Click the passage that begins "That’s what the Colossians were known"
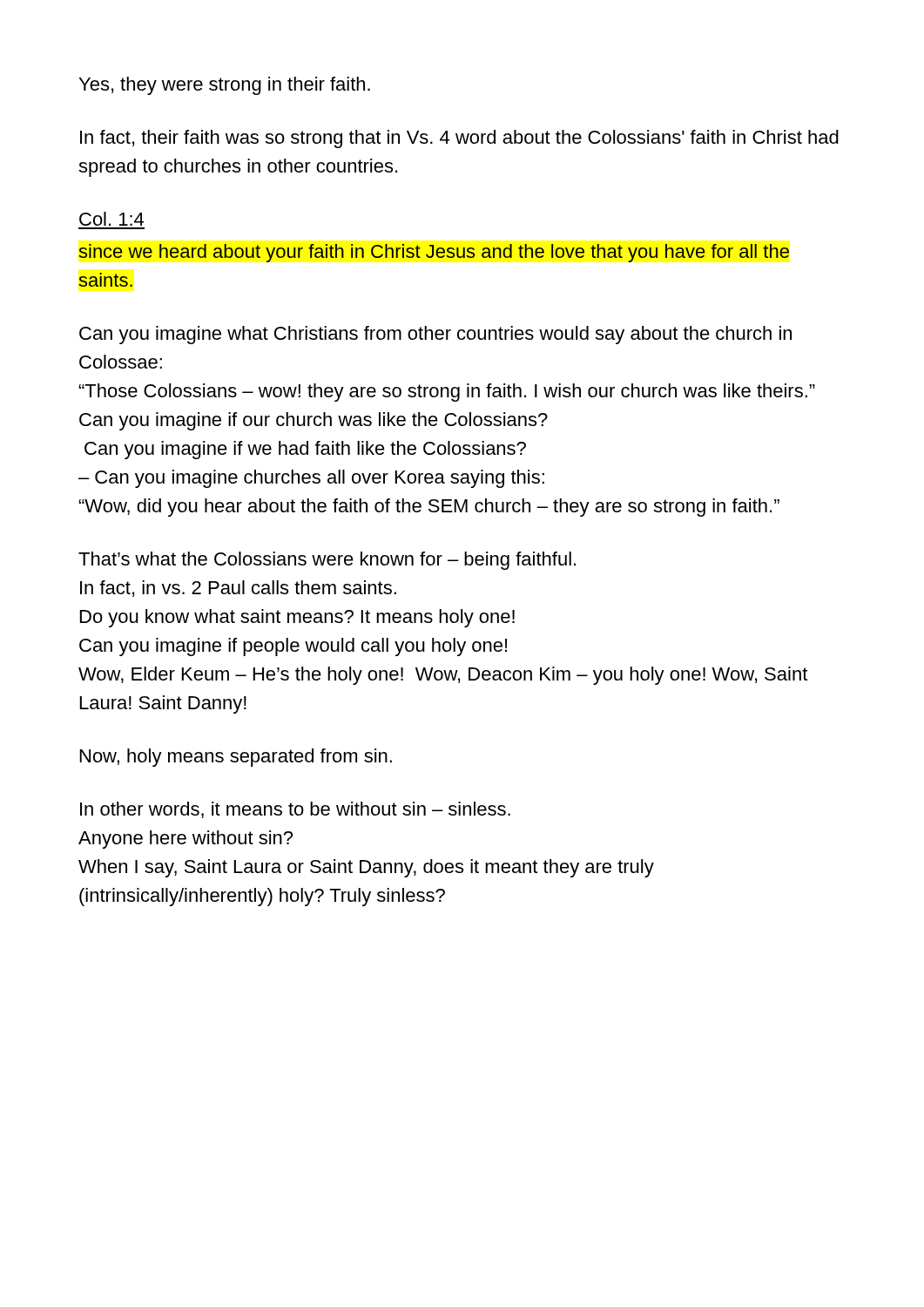Screen dimensions: 1307x924 [x=443, y=631]
